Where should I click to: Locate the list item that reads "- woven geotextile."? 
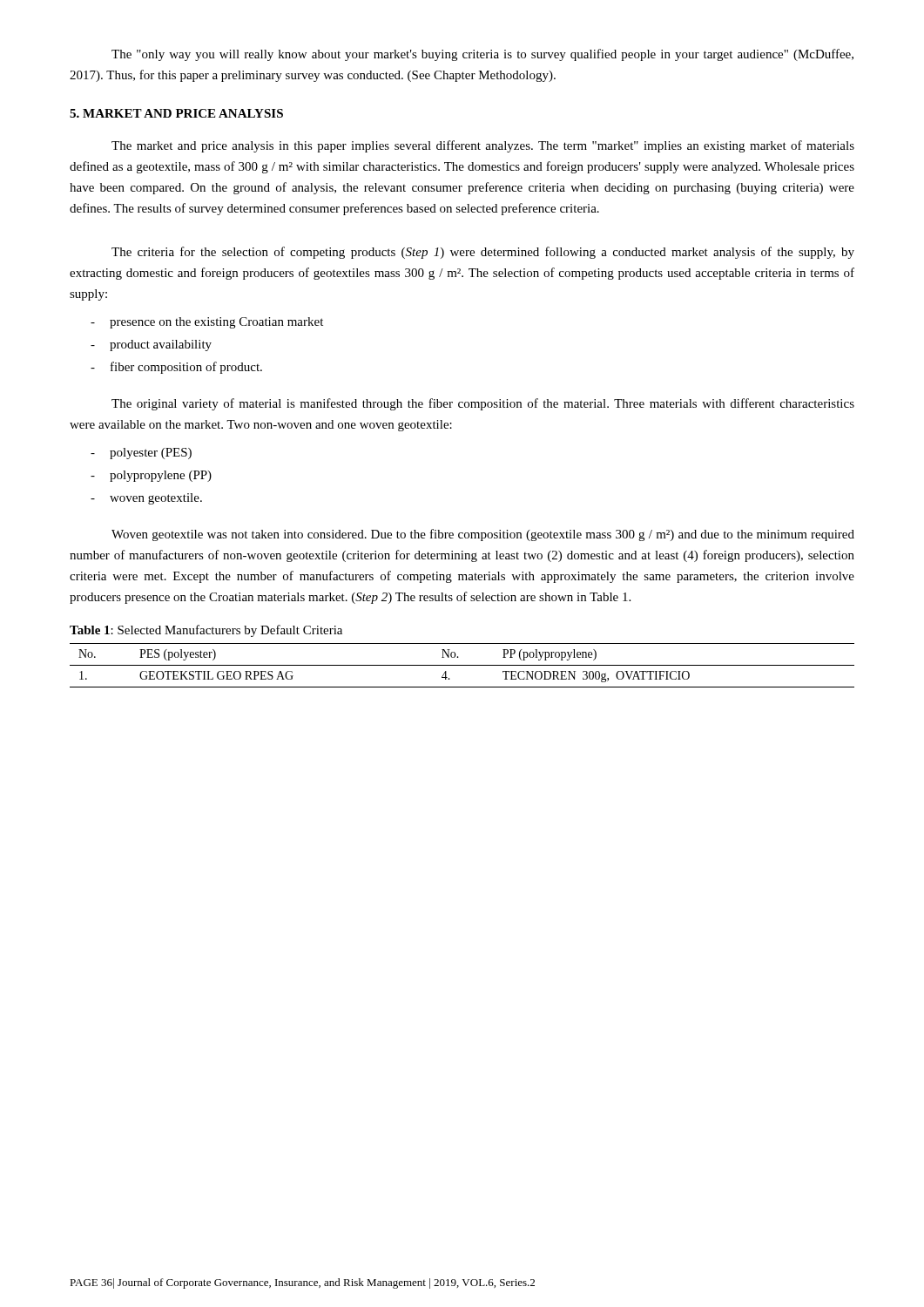[147, 498]
